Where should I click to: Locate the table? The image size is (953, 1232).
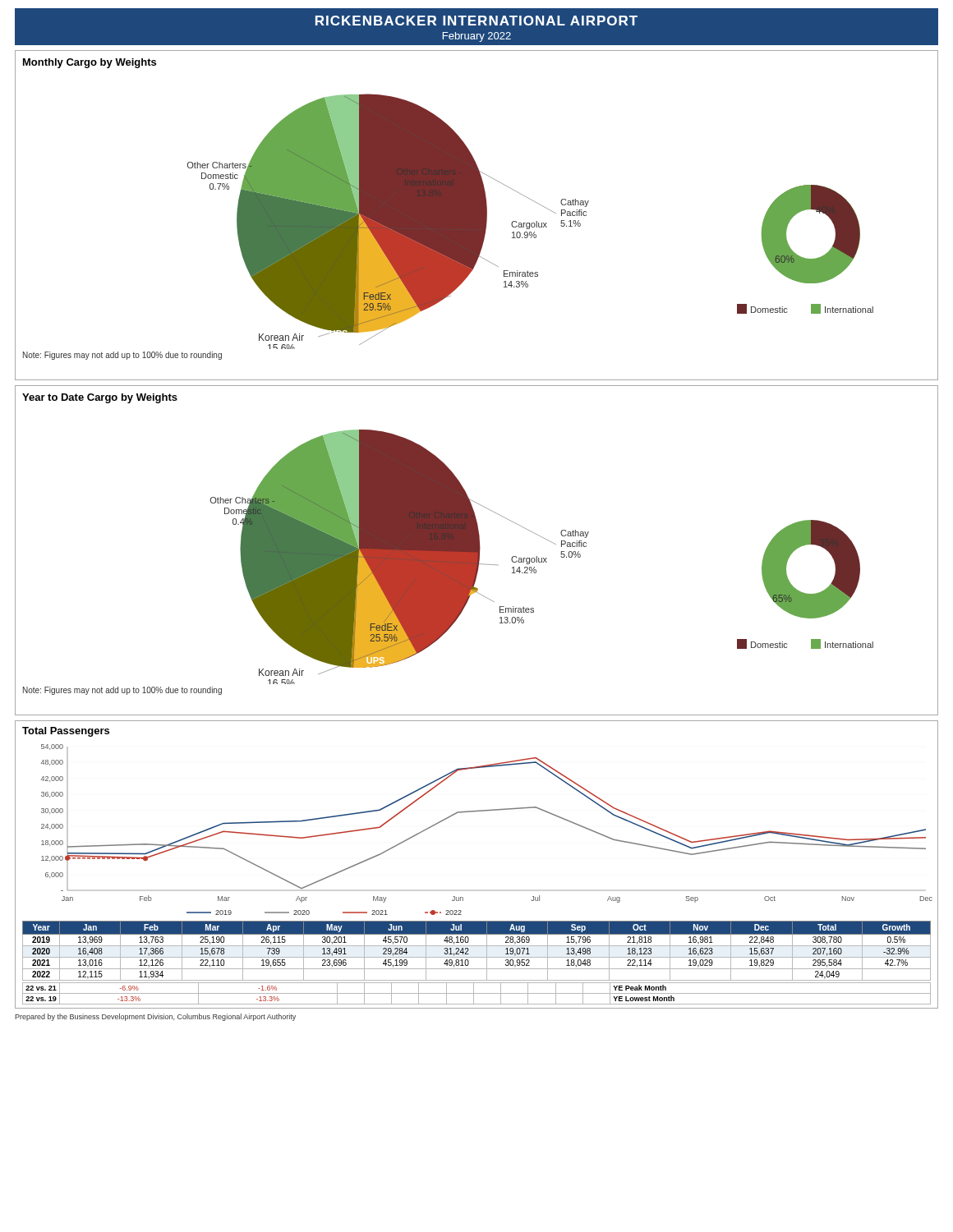coord(476,963)
